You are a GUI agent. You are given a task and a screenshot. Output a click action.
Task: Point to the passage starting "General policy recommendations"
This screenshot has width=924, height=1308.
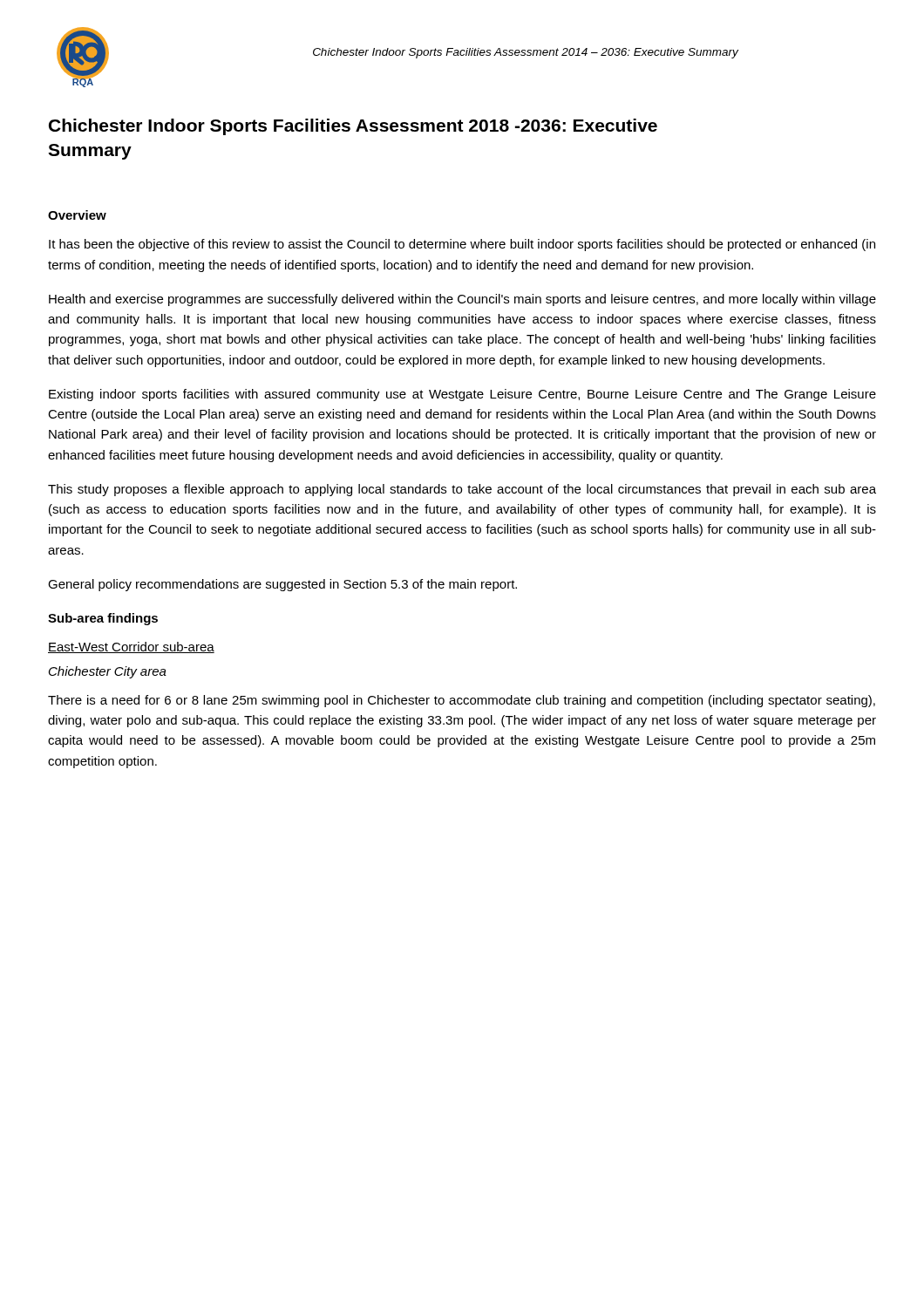tap(283, 584)
